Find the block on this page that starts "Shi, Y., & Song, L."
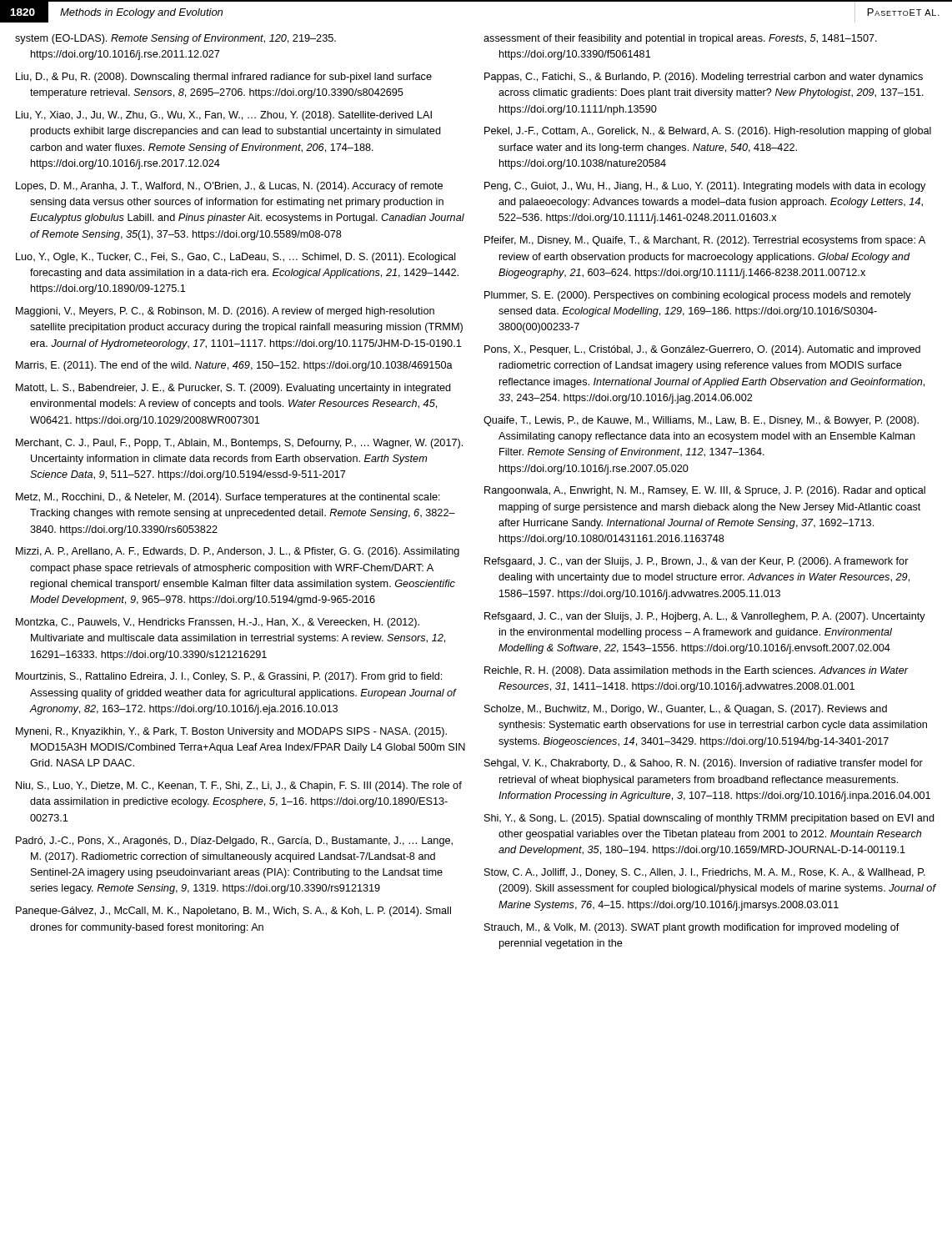 [709, 834]
